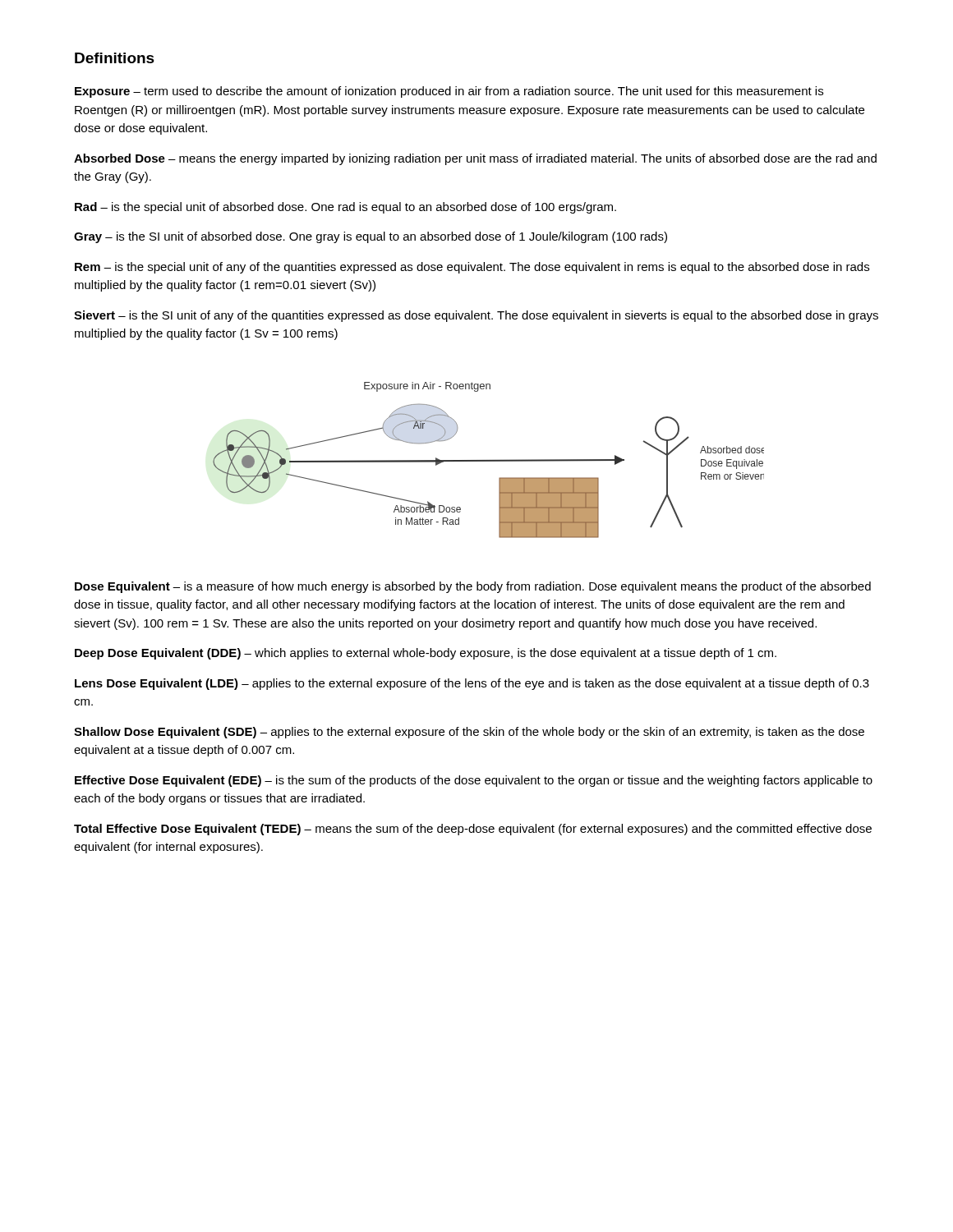The width and height of the screenshot is (953, 1232).
Task: Where is the passage that starts "Gray – is the SI unit of"?
Action: pos(371,236)
